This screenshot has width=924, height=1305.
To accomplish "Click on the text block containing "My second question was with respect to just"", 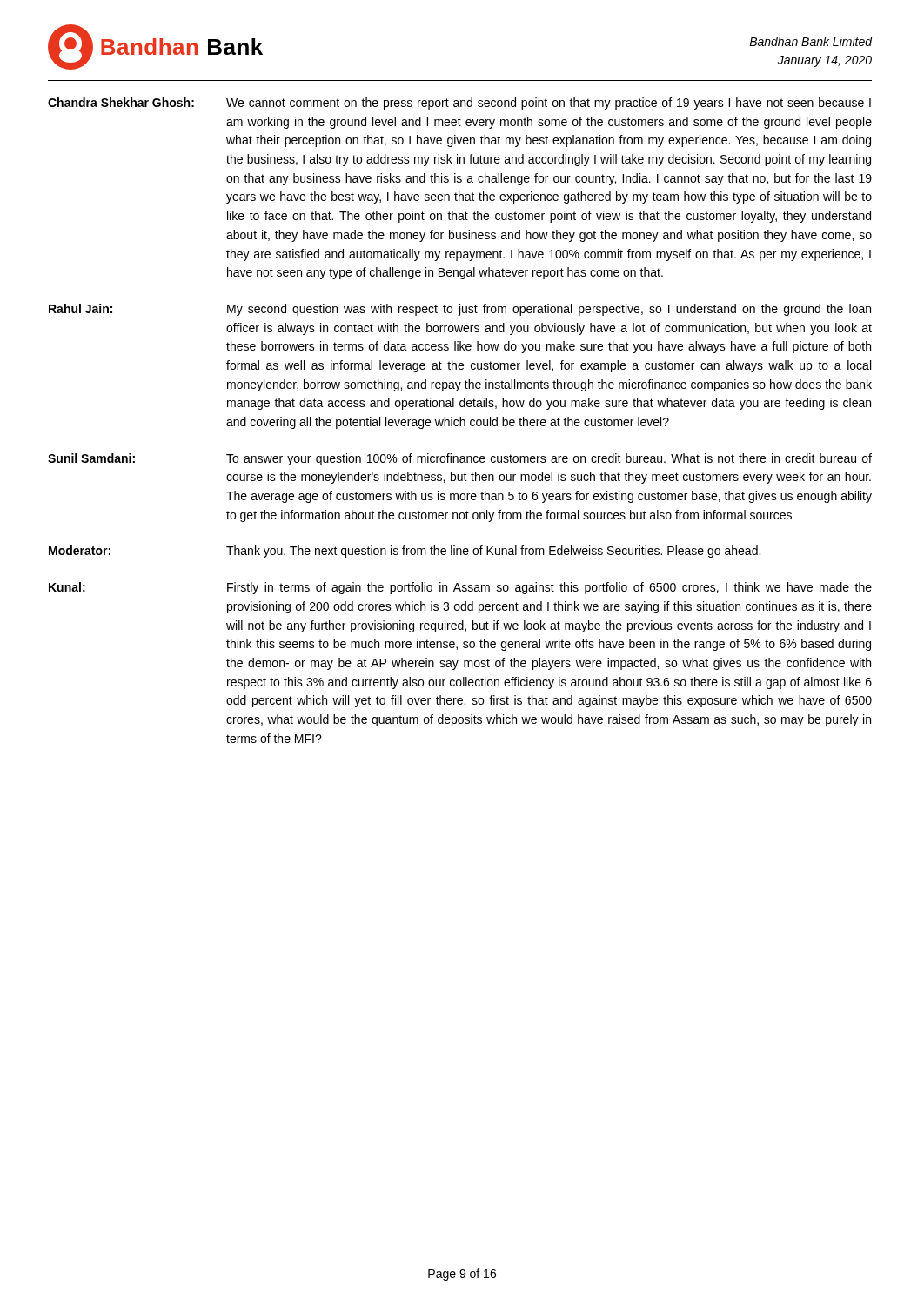I will coord(549,365).
